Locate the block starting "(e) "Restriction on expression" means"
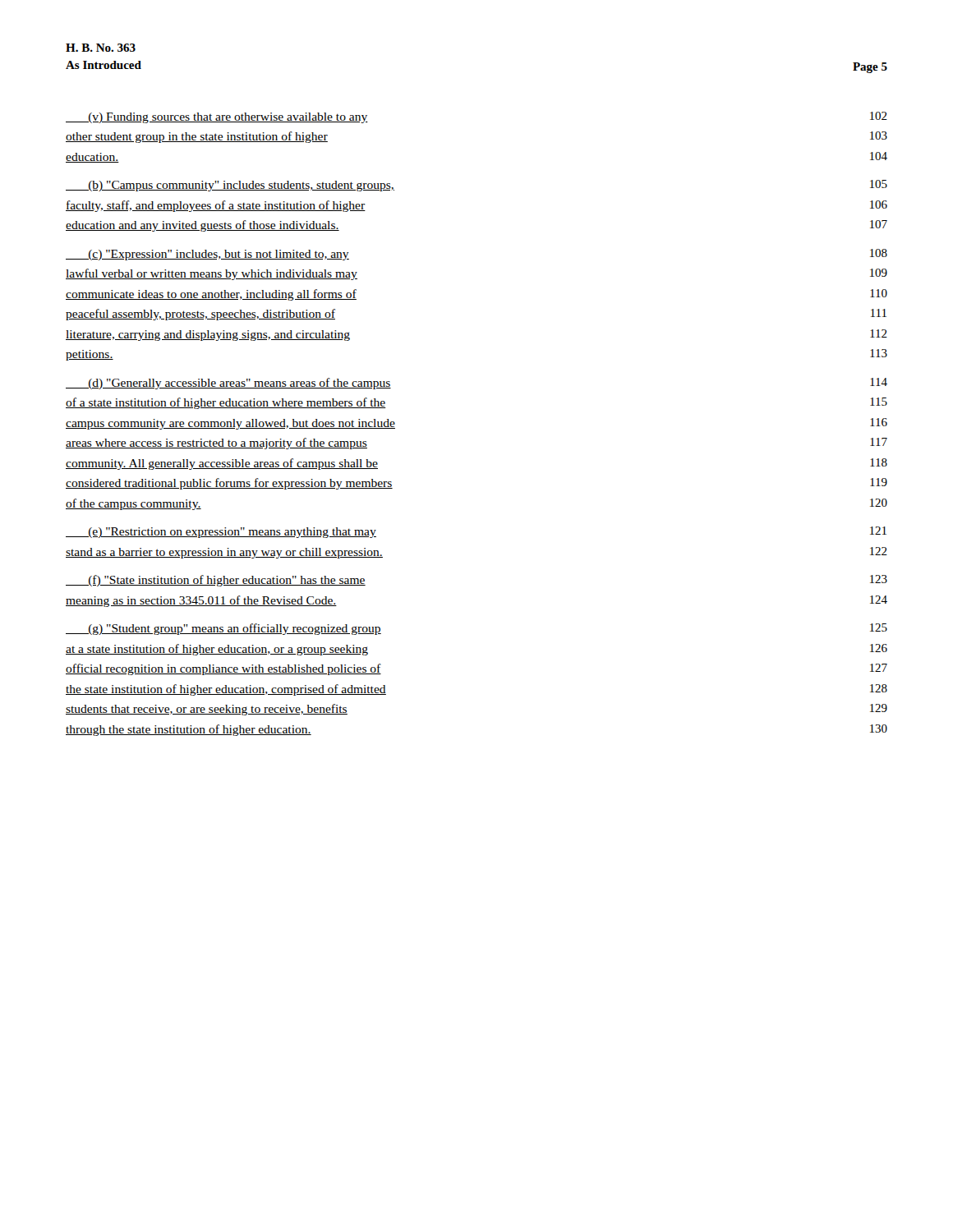The image size is (953, 1232). [260, 532]
